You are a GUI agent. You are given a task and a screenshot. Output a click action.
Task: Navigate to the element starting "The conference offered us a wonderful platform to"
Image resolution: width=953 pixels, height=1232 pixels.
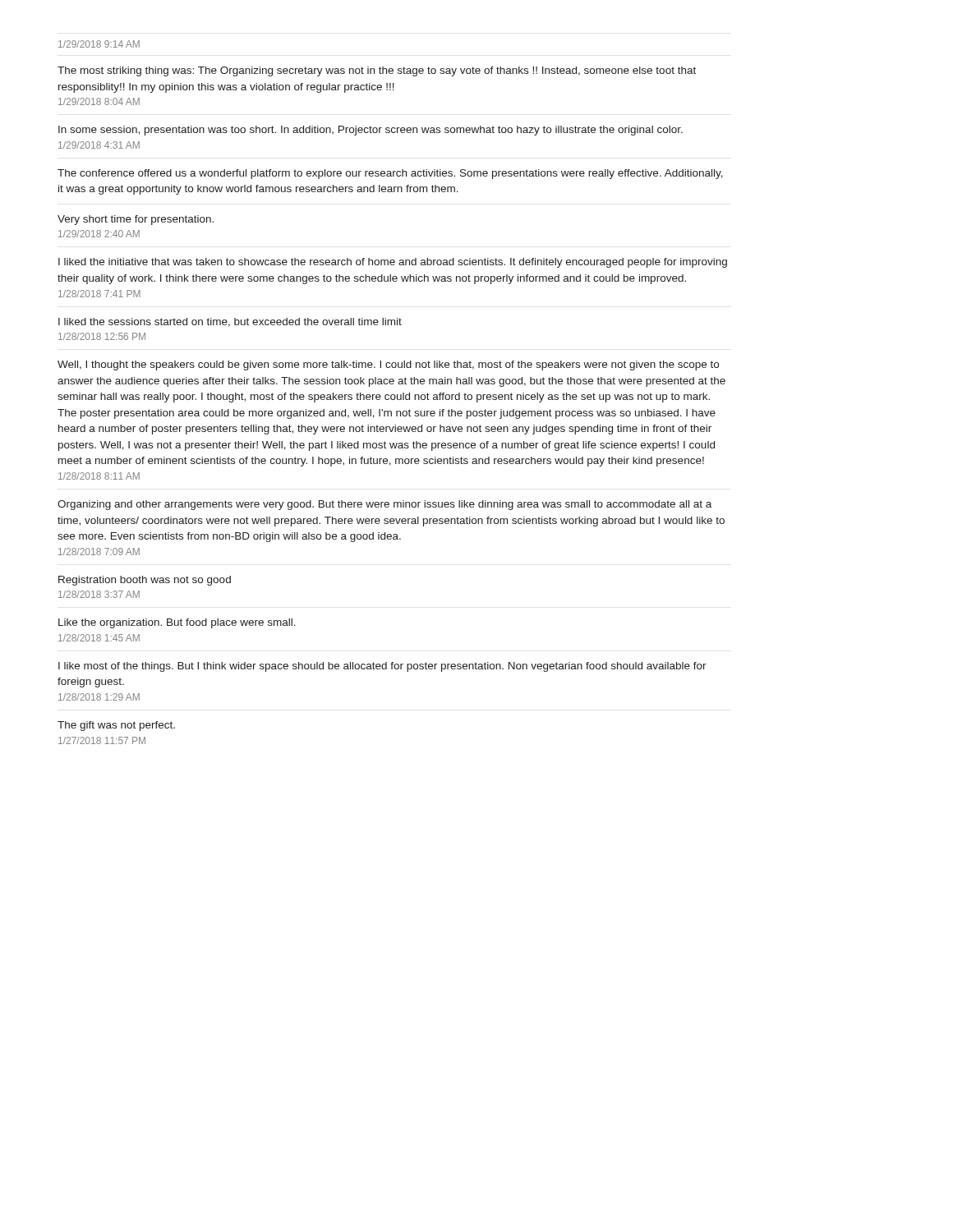tap(394, 181)
